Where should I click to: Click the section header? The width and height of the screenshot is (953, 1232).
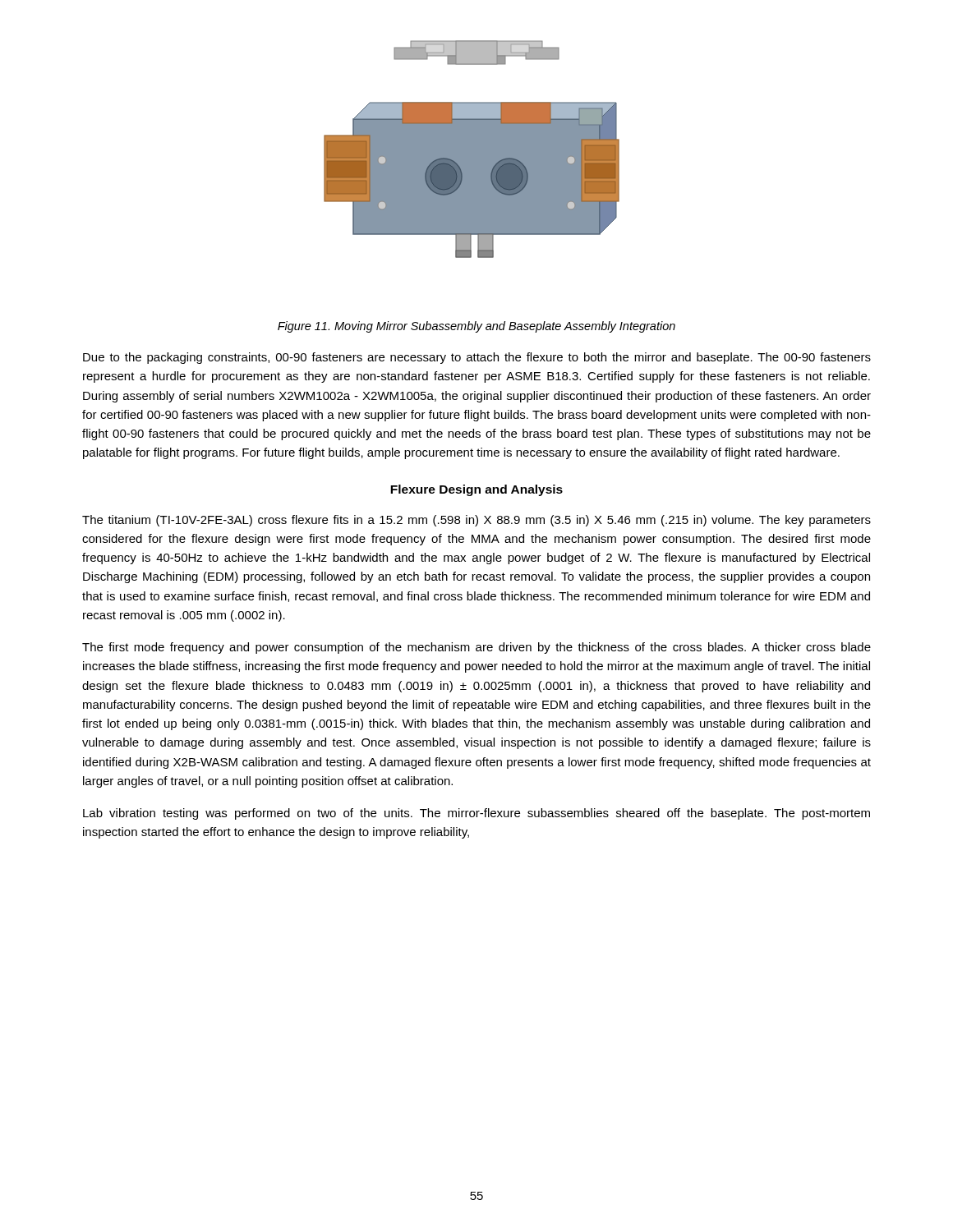pos(476,489)
